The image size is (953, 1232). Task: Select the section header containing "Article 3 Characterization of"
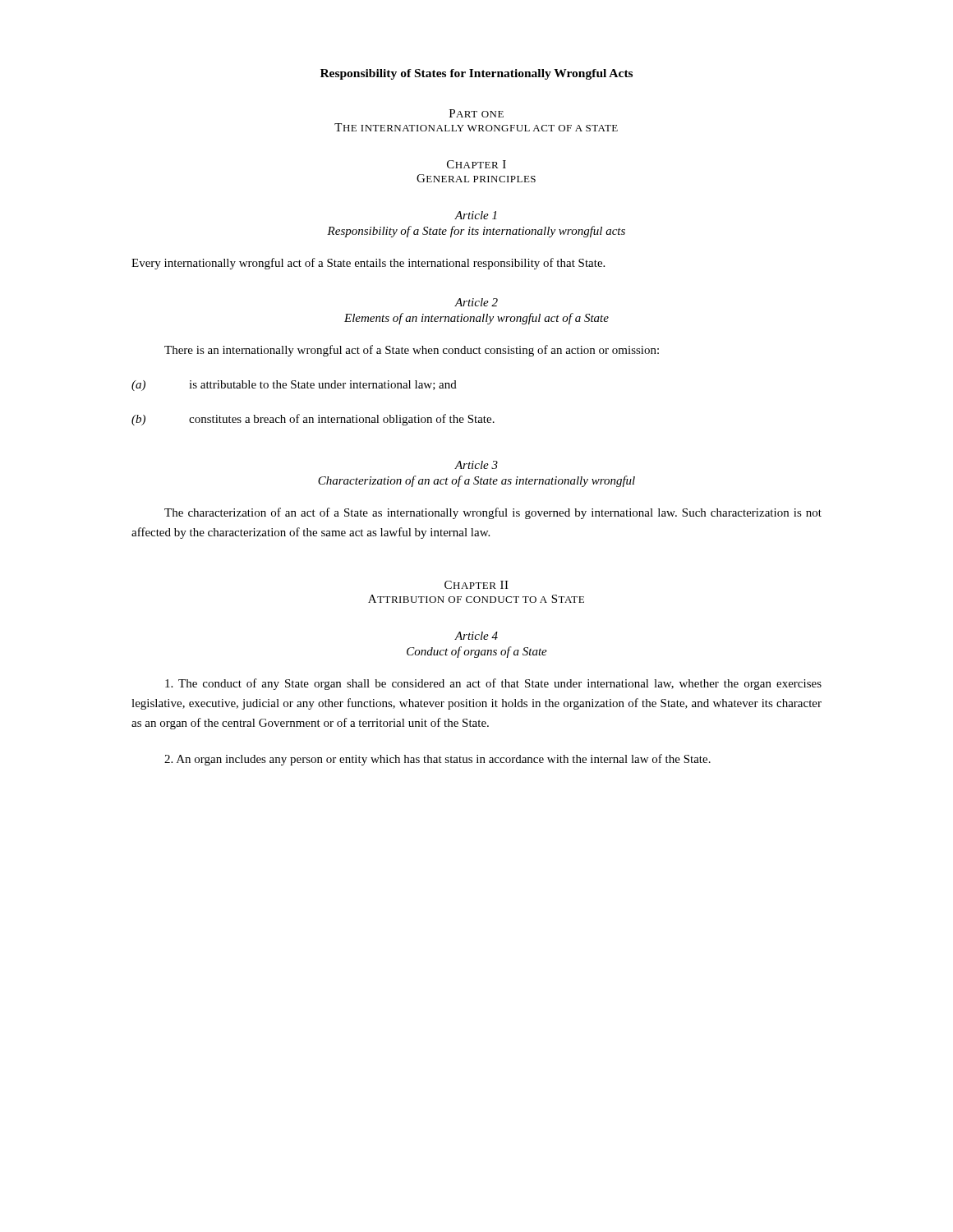point(476,473)
